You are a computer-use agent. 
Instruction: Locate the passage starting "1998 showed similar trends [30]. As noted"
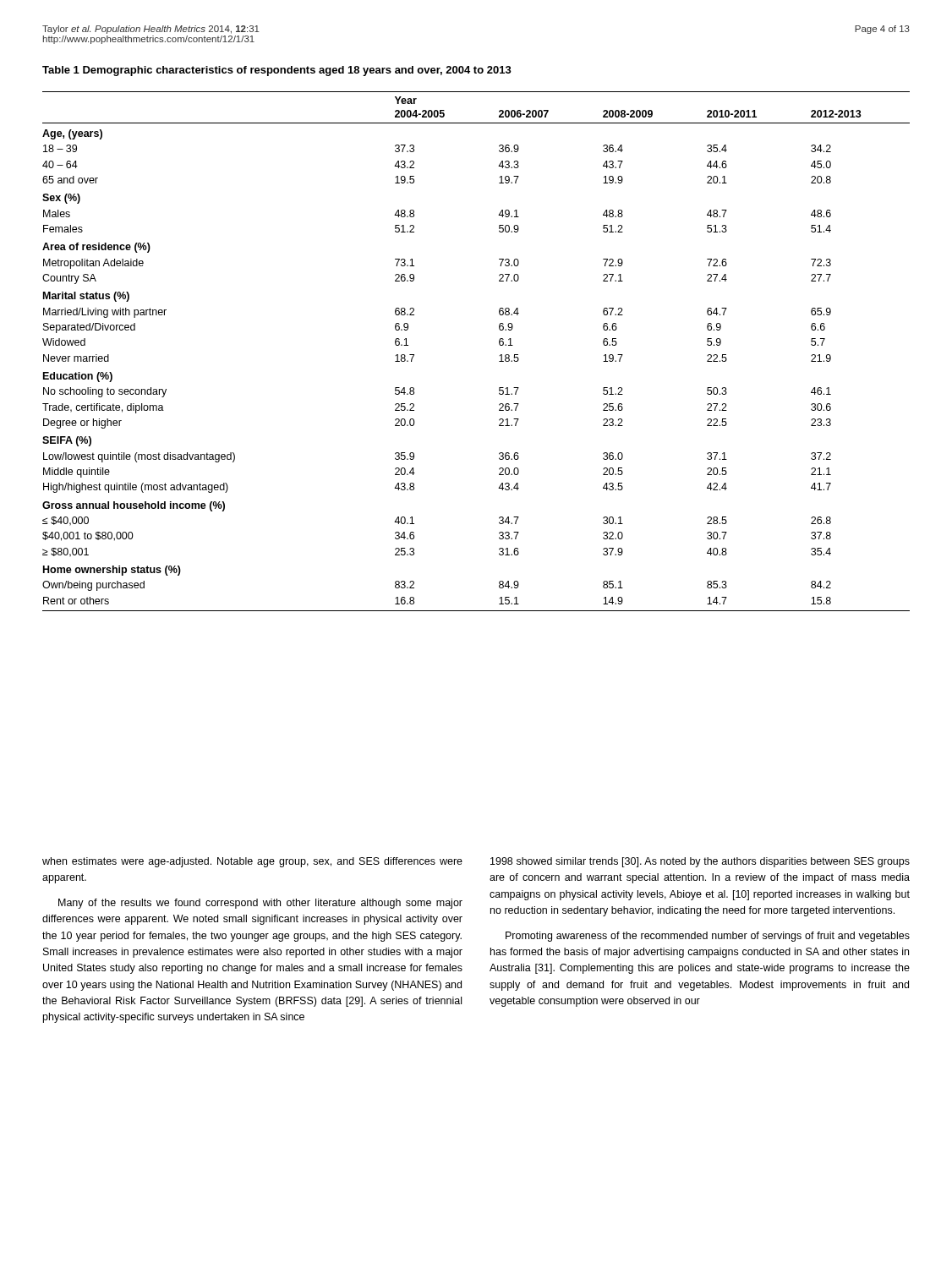coord(700,932)
